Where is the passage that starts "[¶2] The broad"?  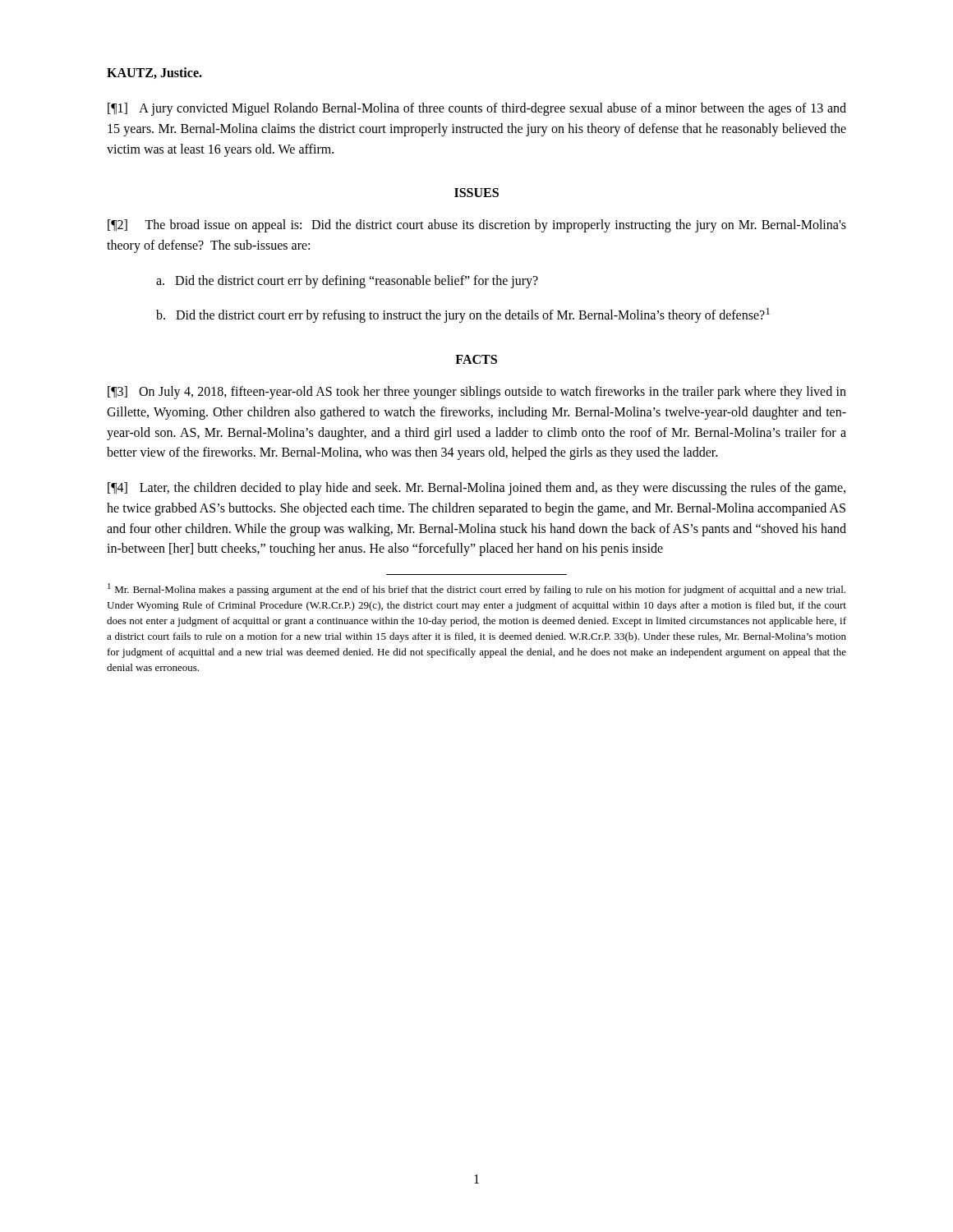[x=476, y=235]
